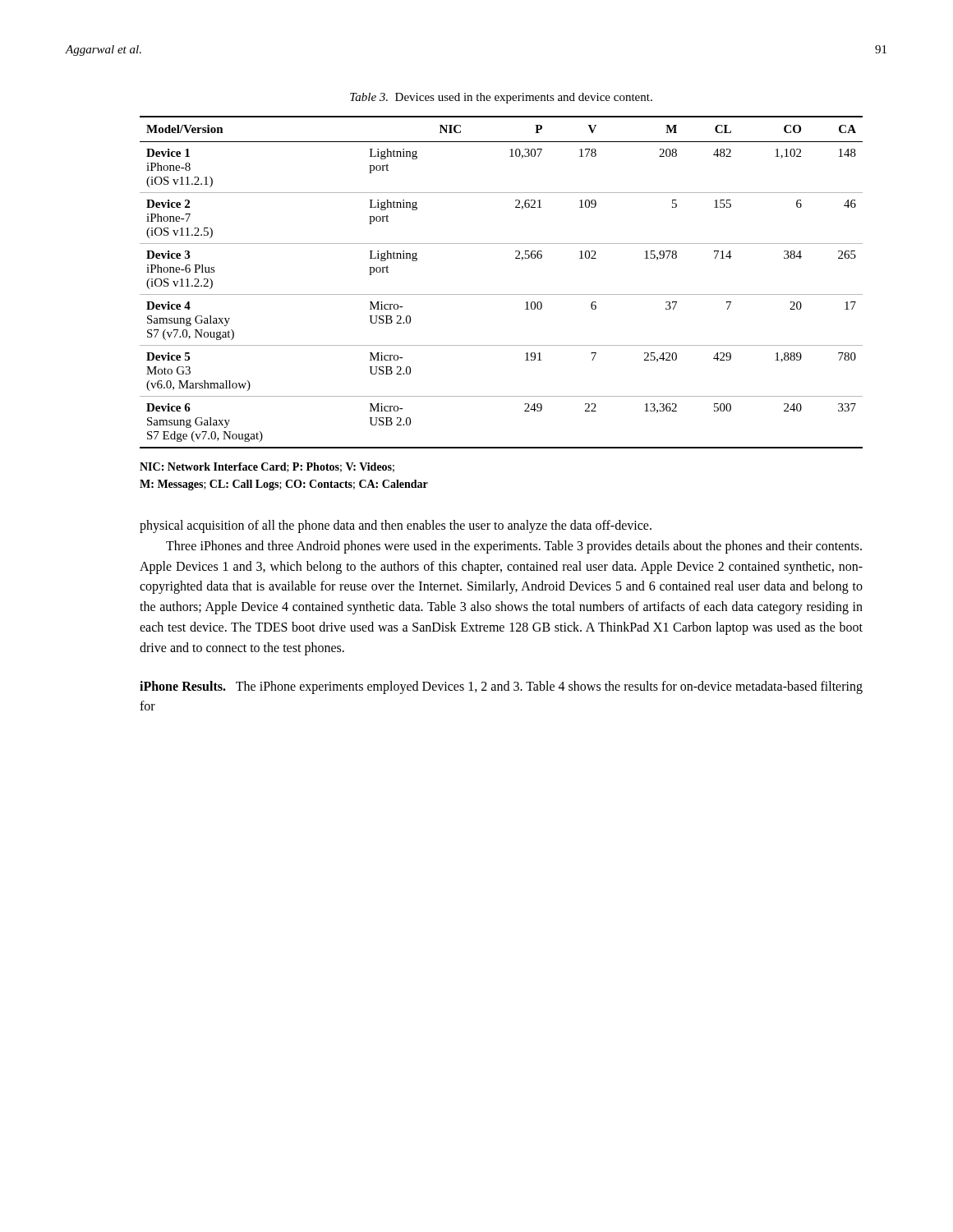
Task: Find the table that mentions "Device 5 Moto"
Action: click(501, 282)
